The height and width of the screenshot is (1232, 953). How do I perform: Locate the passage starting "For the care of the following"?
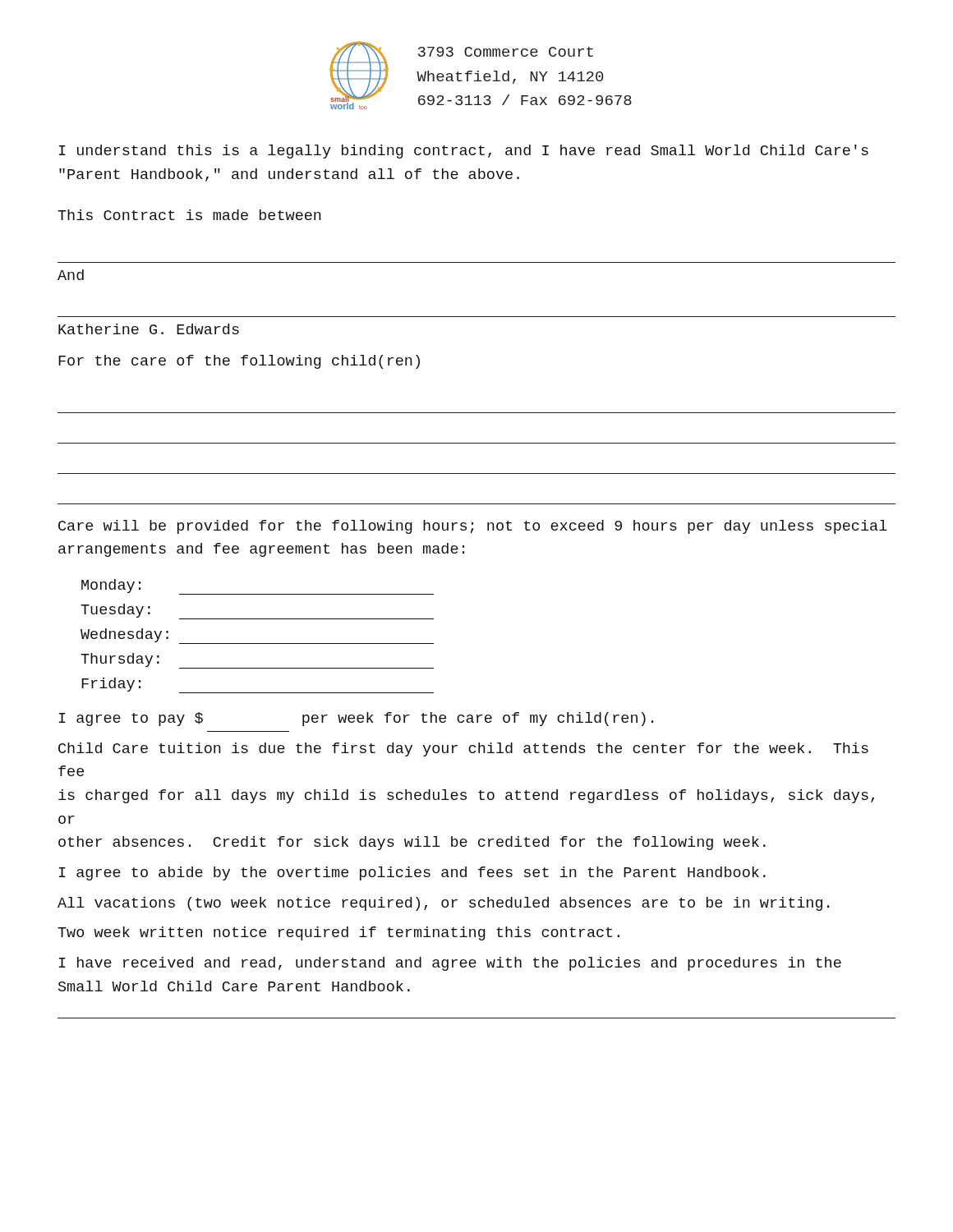240,362
